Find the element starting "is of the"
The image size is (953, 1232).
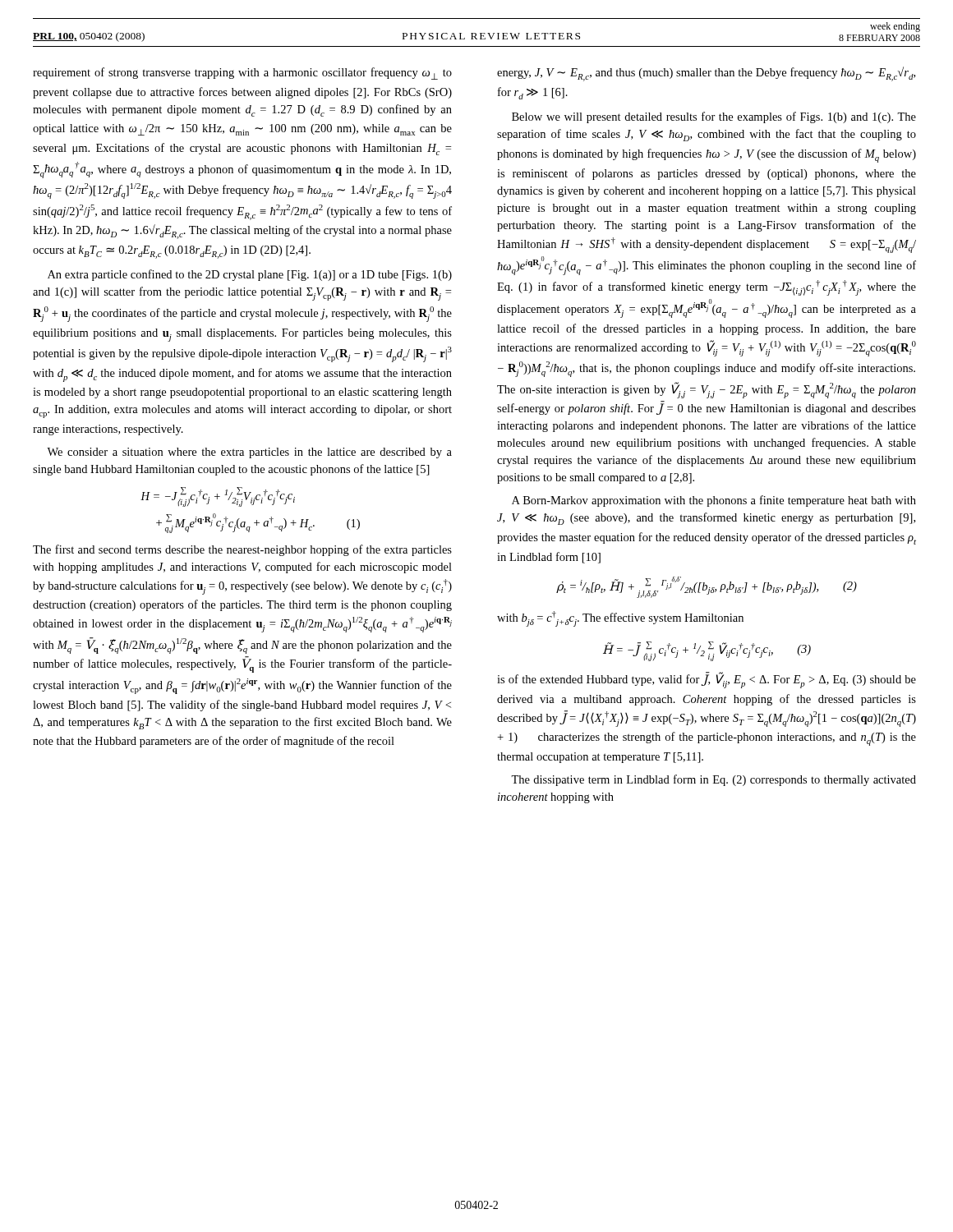coord(707,718)
